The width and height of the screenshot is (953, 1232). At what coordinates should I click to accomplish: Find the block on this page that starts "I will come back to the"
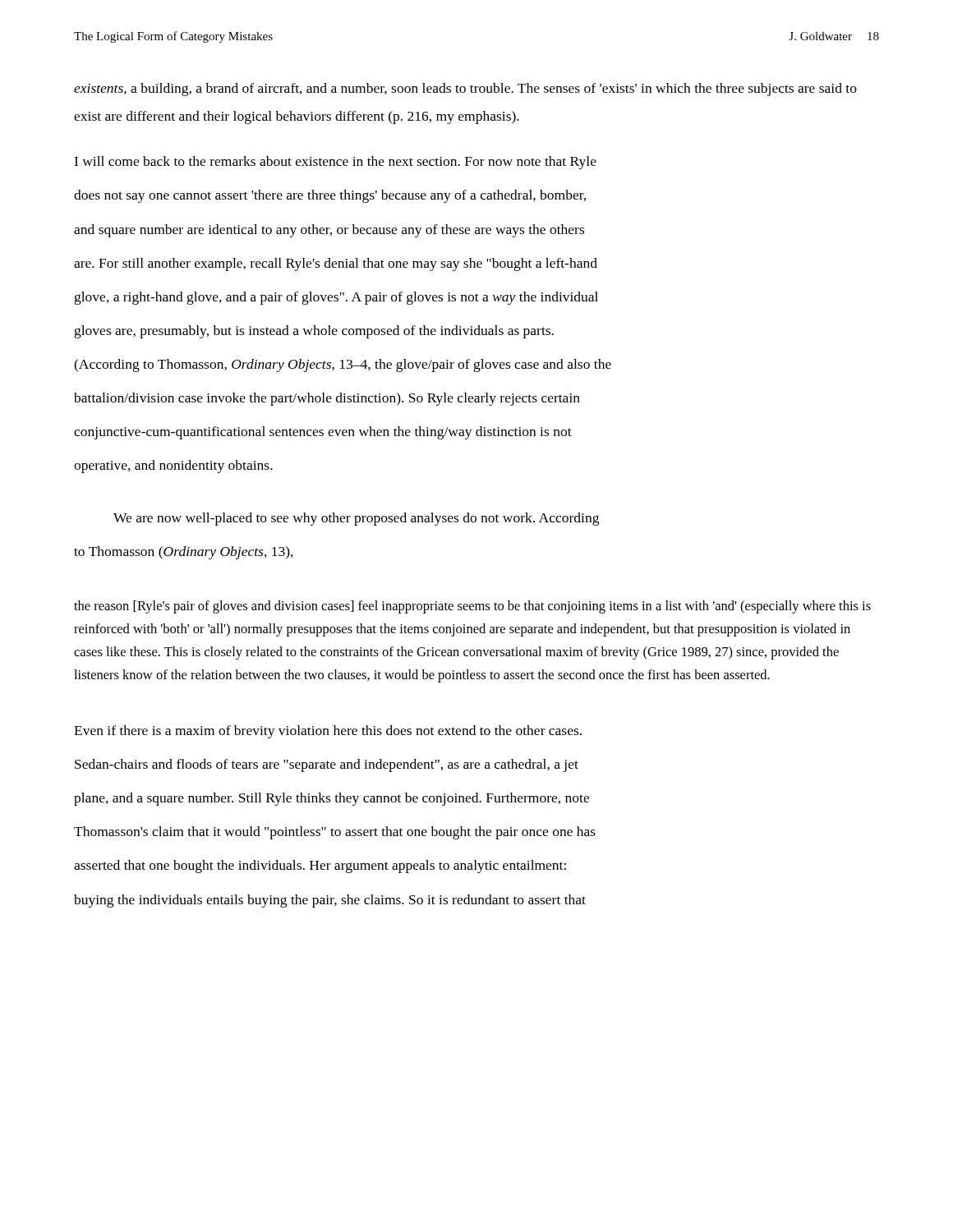[x=476, y=314]
